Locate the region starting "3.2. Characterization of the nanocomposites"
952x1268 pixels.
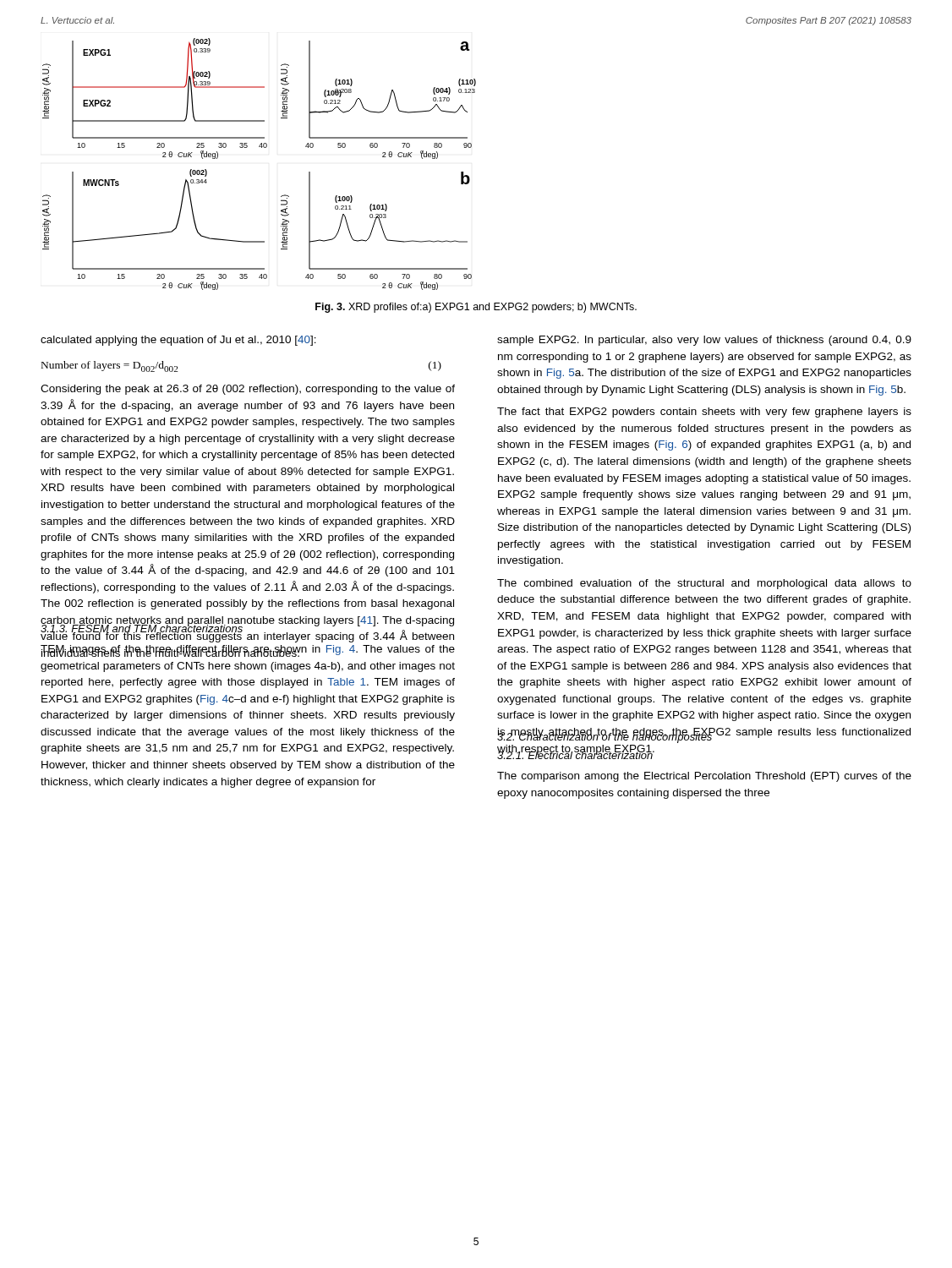point(605,737)
